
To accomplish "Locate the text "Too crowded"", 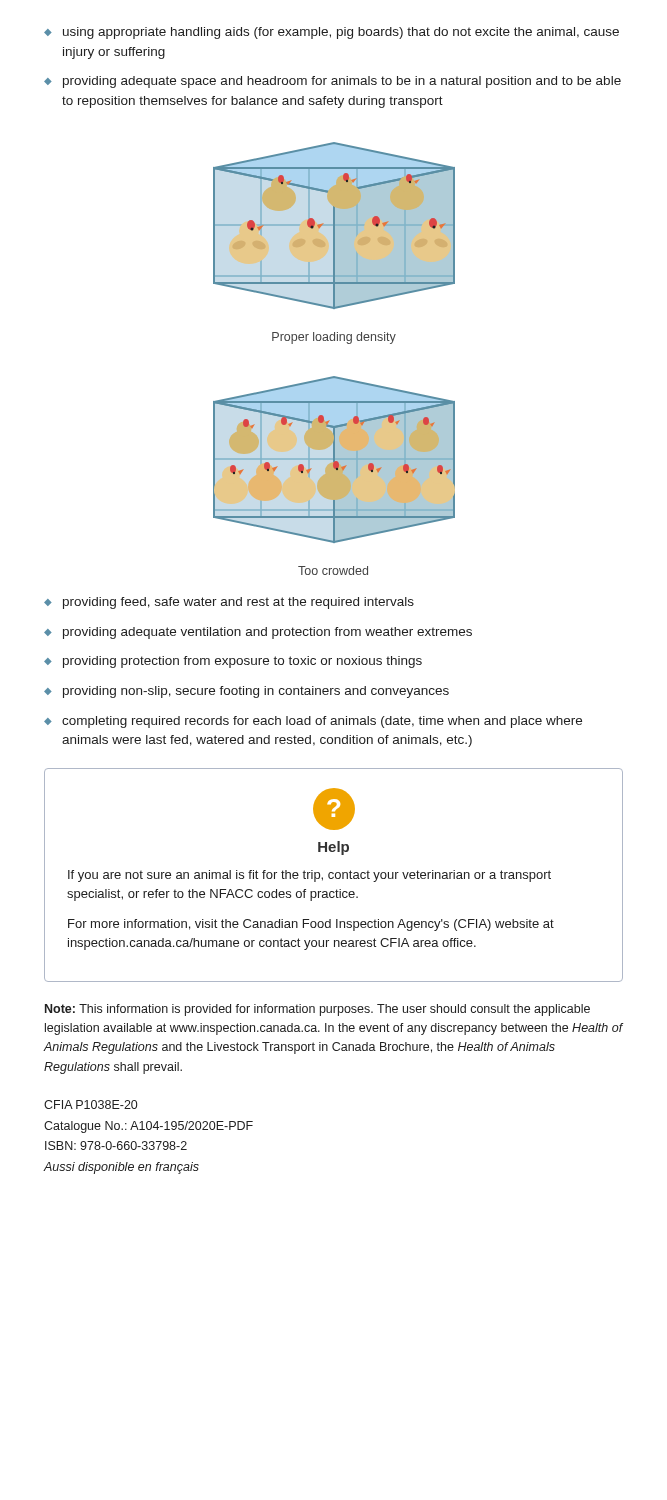I will (x=334, y=571).
